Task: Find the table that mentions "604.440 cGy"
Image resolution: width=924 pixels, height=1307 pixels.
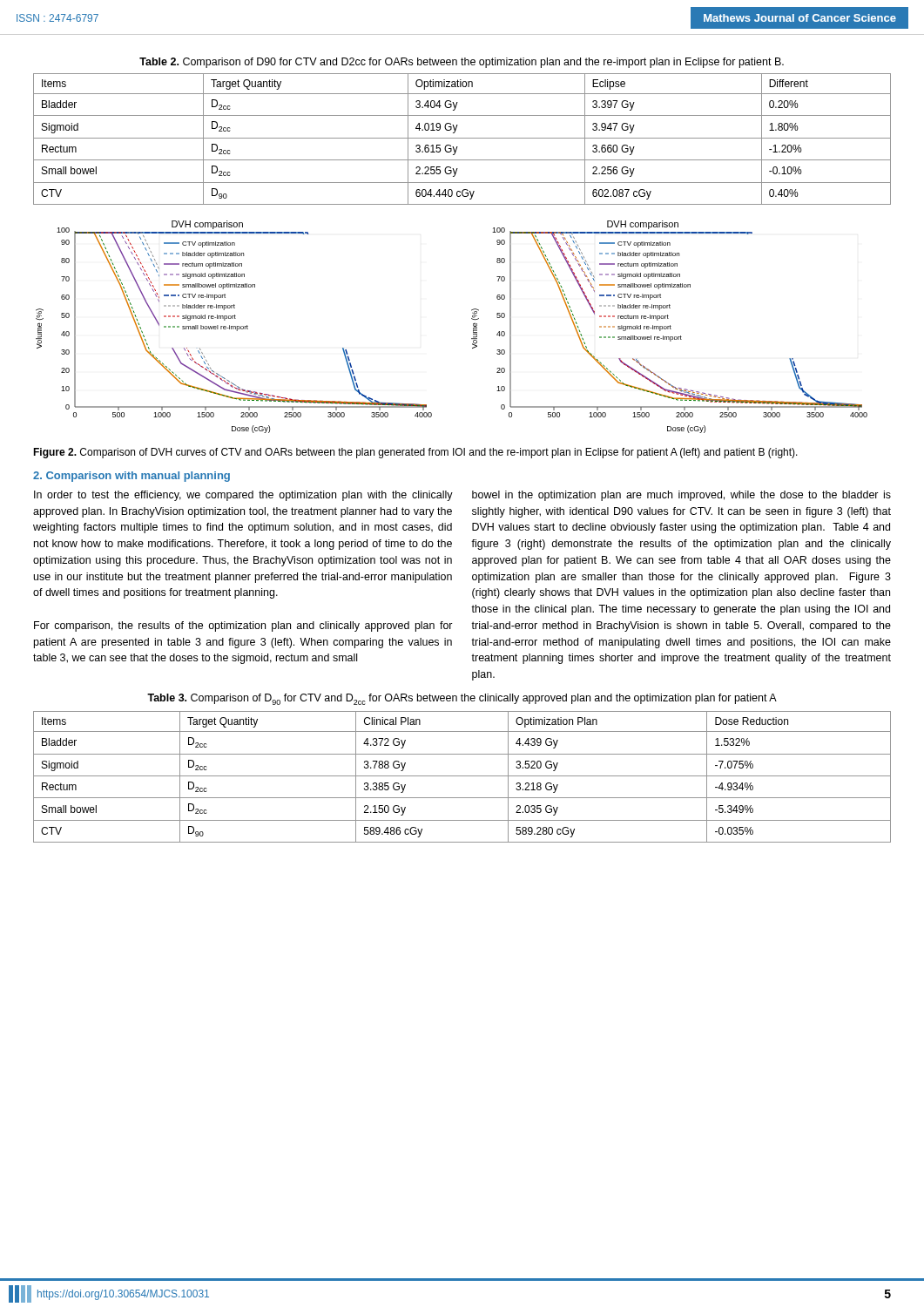Action: 462,139
